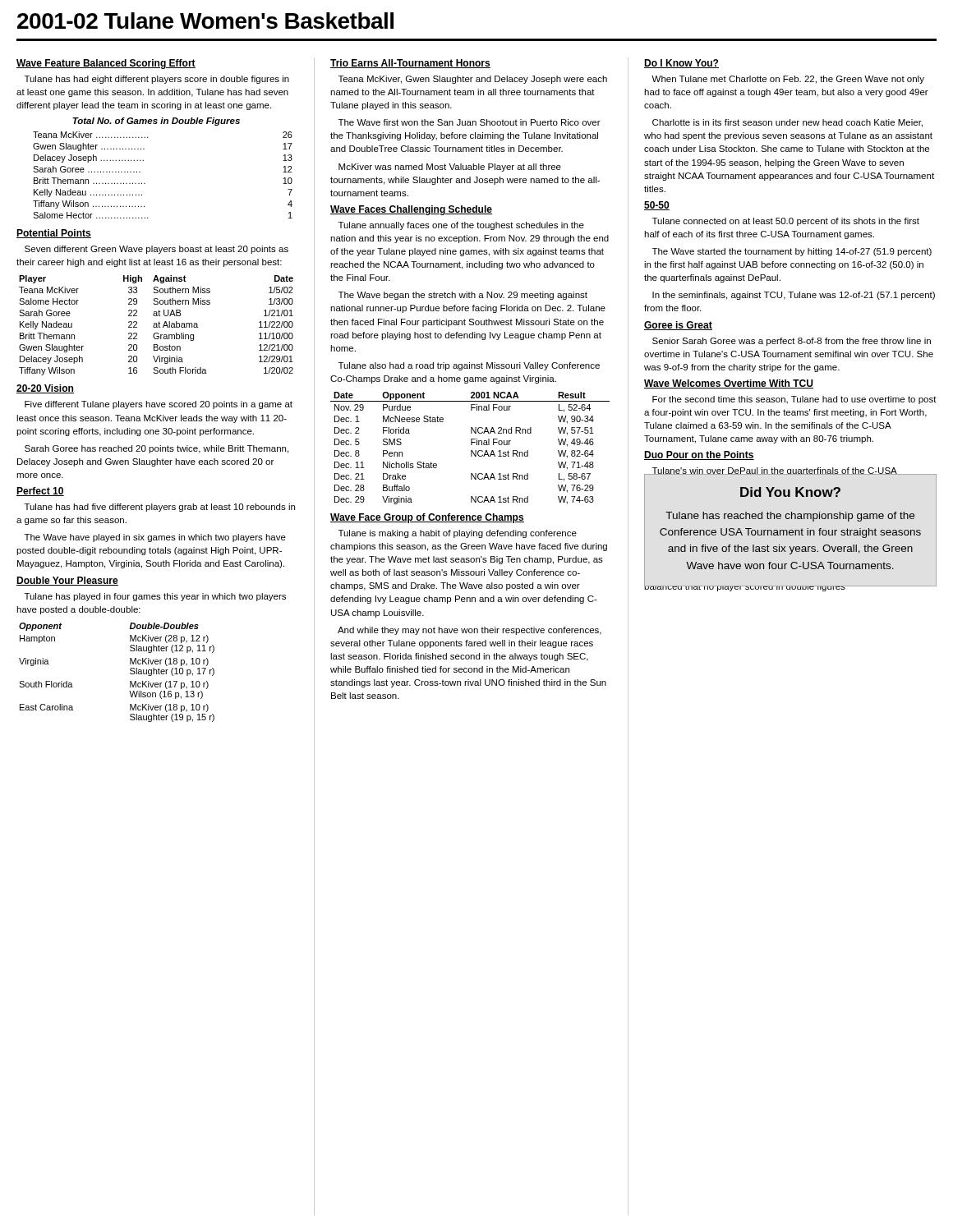Viewport: 953px width, 1232px height.
Task: Point to "Balanced Wave"
Action: click(680, 544)
